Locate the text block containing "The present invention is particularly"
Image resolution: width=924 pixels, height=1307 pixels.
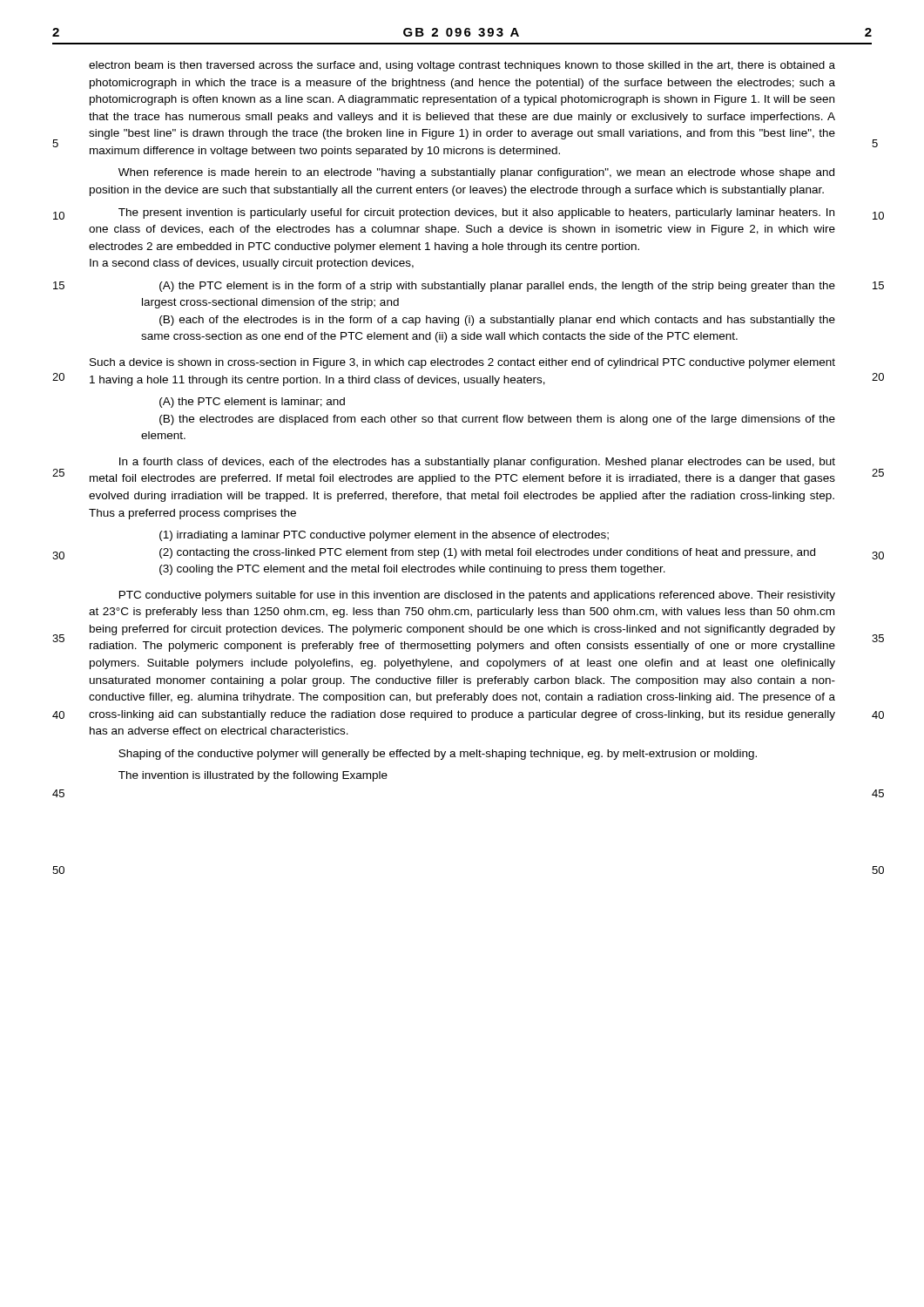[x=462, y=238]
